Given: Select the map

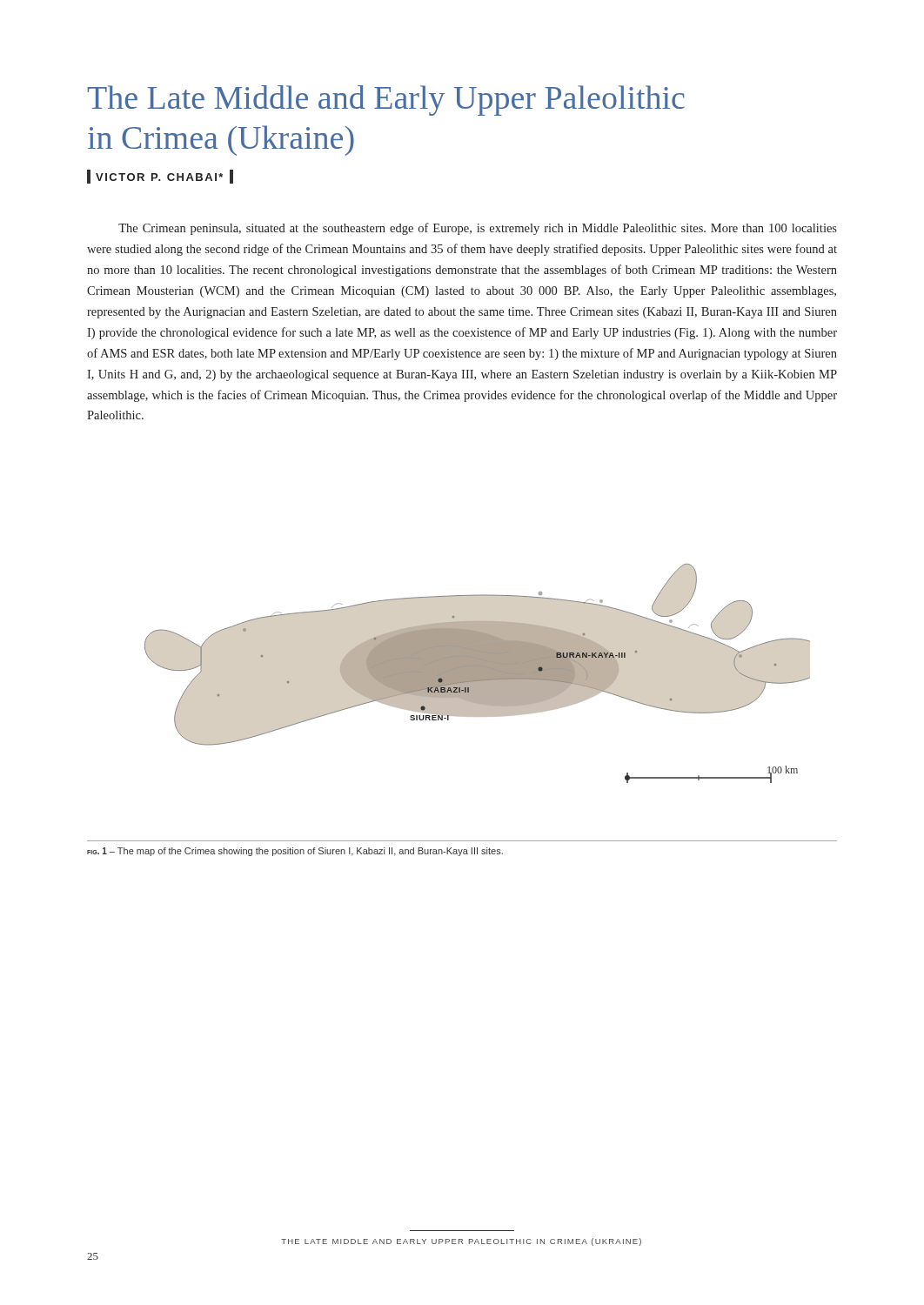Looking at the screenshot, I should click(462, 649).
